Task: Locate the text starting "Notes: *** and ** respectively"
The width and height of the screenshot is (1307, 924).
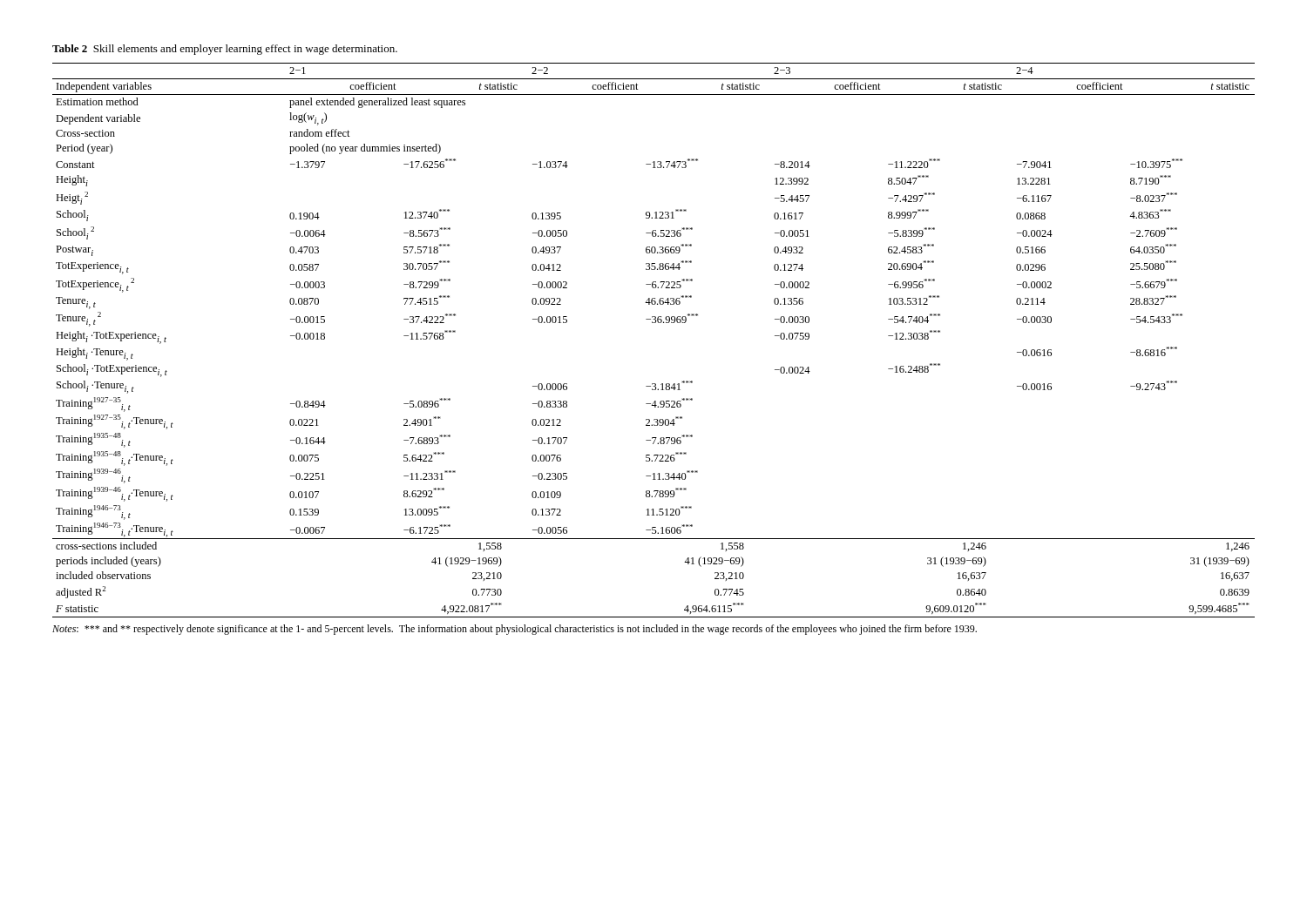Action: pyautogui.click(x=515, y=629)
